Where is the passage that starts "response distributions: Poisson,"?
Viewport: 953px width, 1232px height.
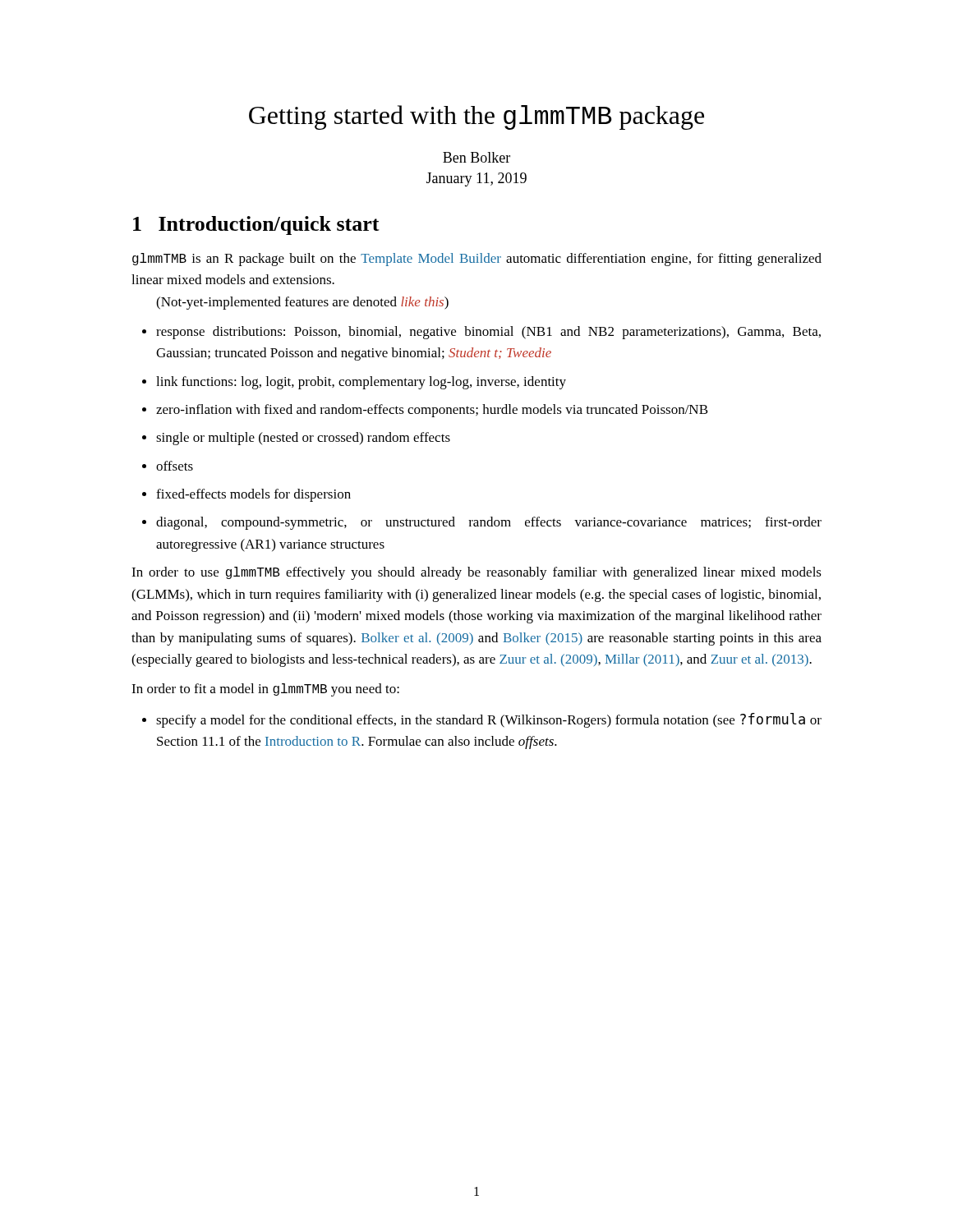[x=489, y=342]
